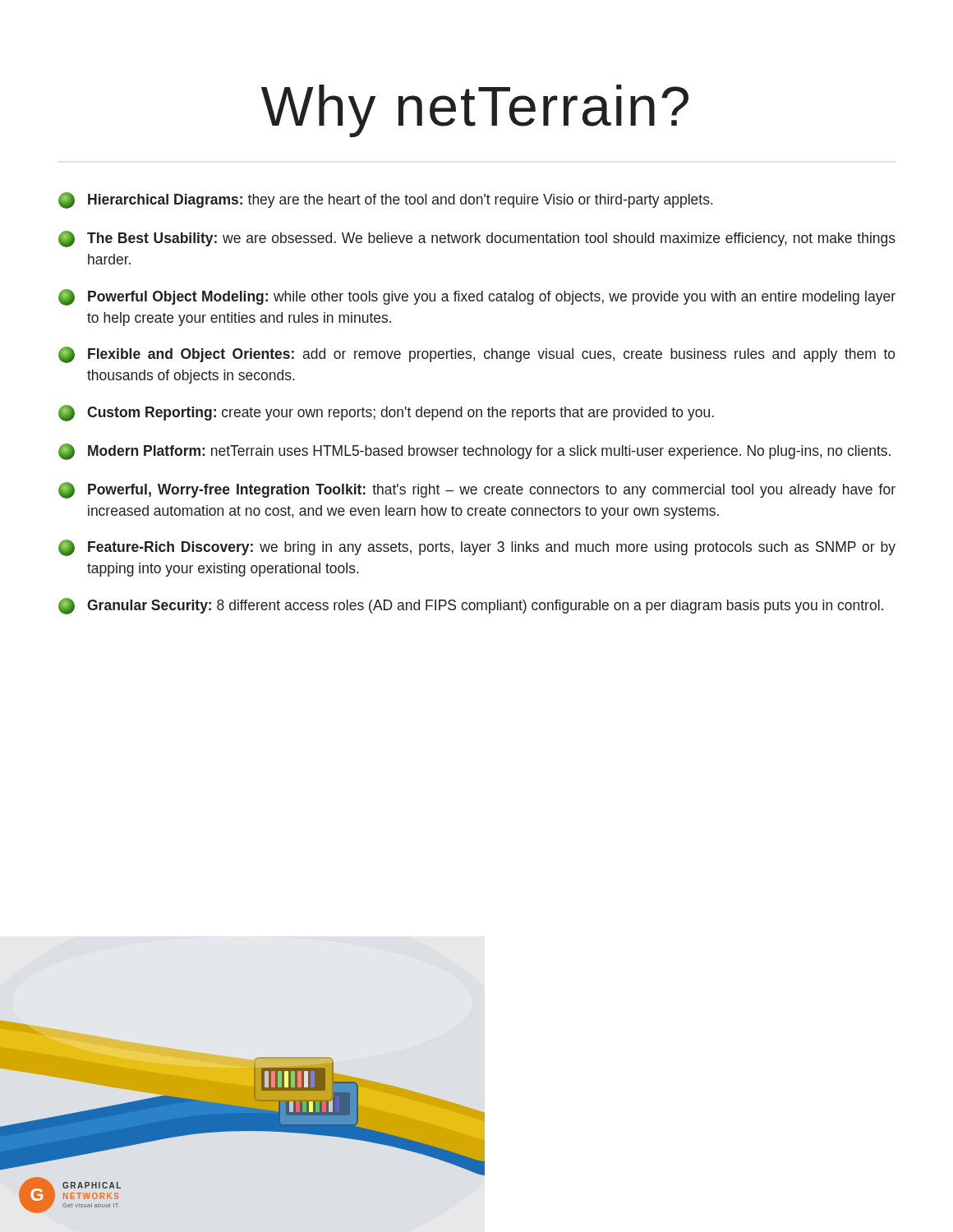The height and width of the screenshot is (1232, 953).
Task: Locate the list item that reads "Flexible and Object Orientes: add"
Action: point(476,365)
